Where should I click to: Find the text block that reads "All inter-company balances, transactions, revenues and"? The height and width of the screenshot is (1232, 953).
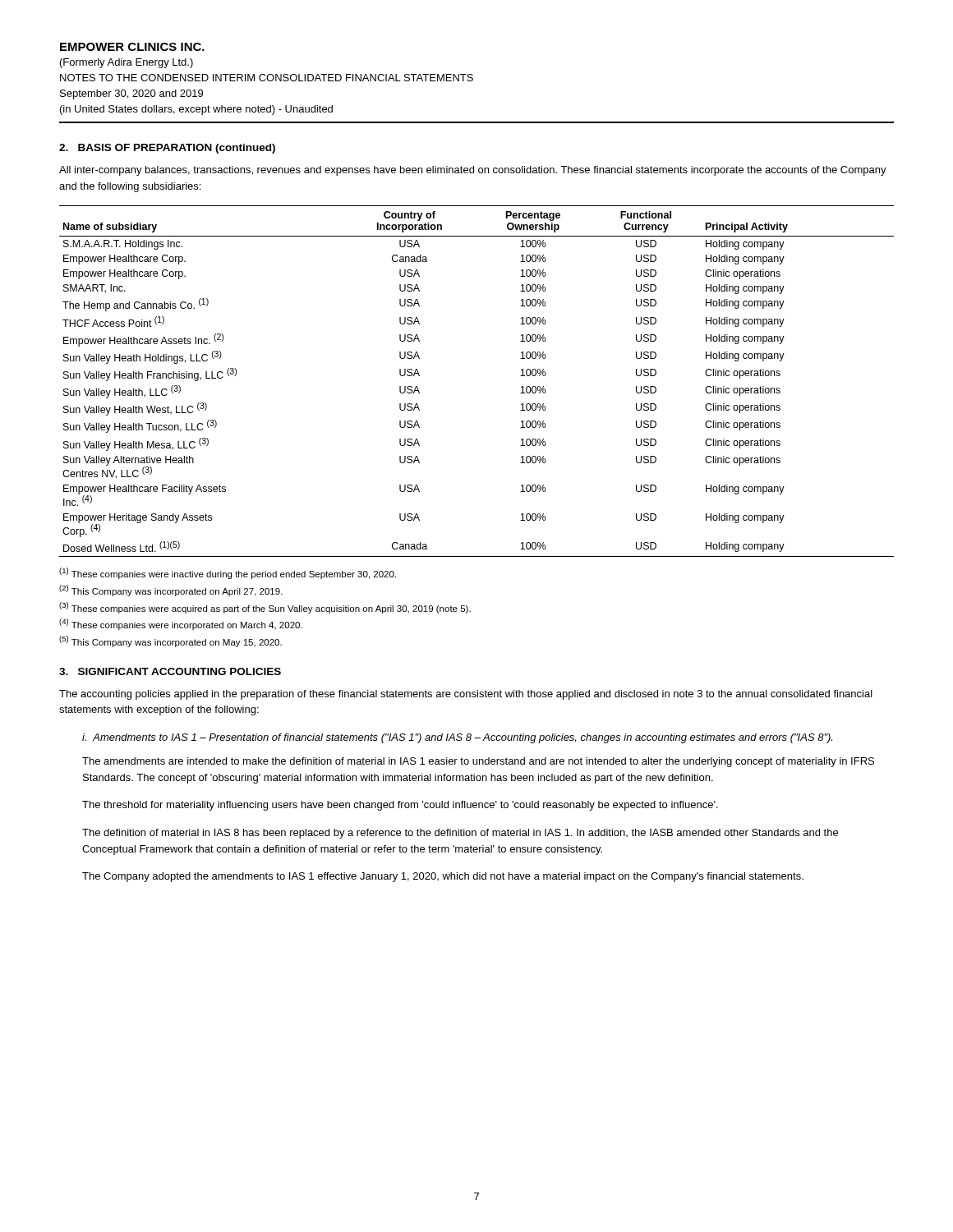point(473,178)
